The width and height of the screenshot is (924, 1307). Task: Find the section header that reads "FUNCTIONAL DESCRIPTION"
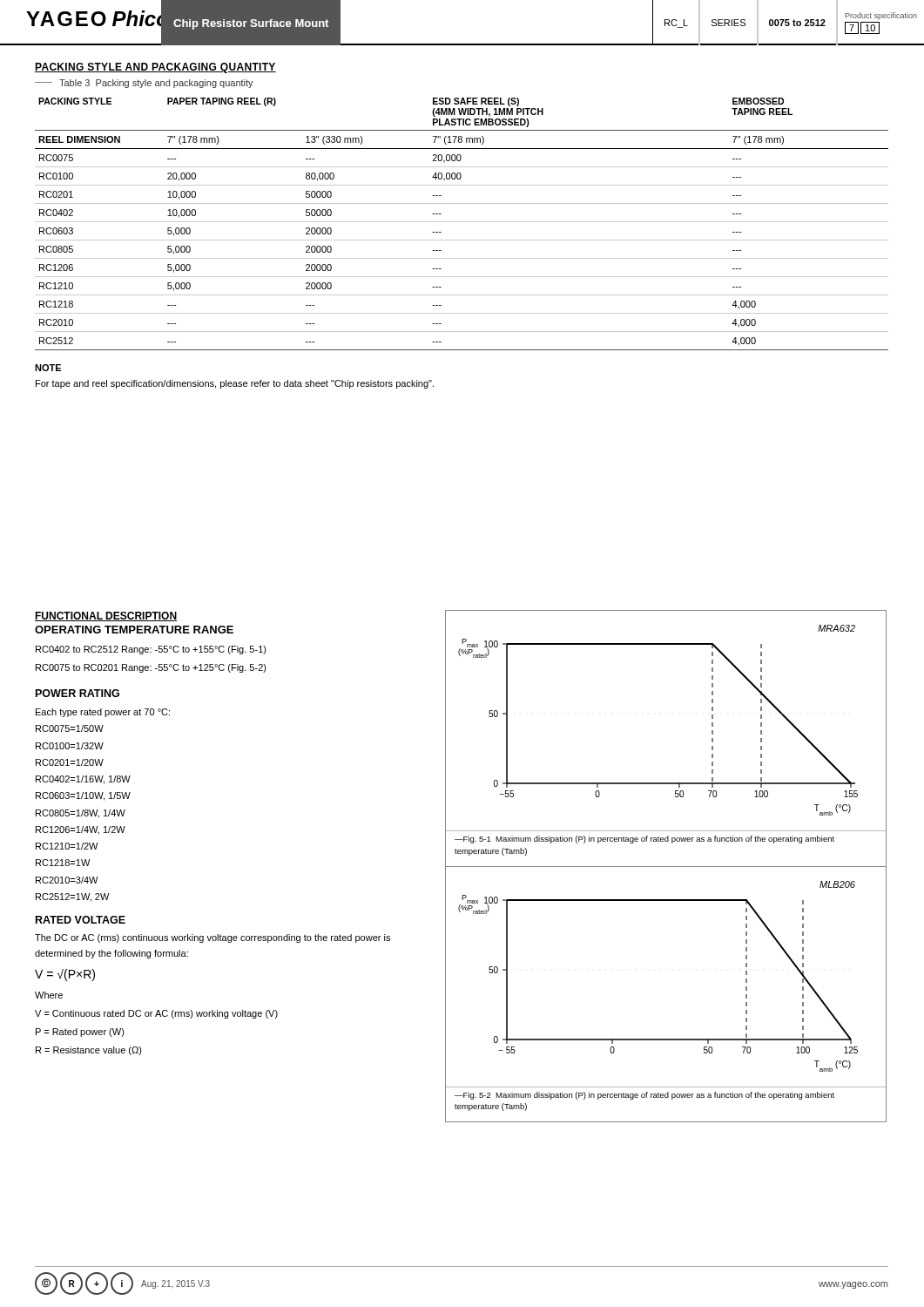[106, 616]
